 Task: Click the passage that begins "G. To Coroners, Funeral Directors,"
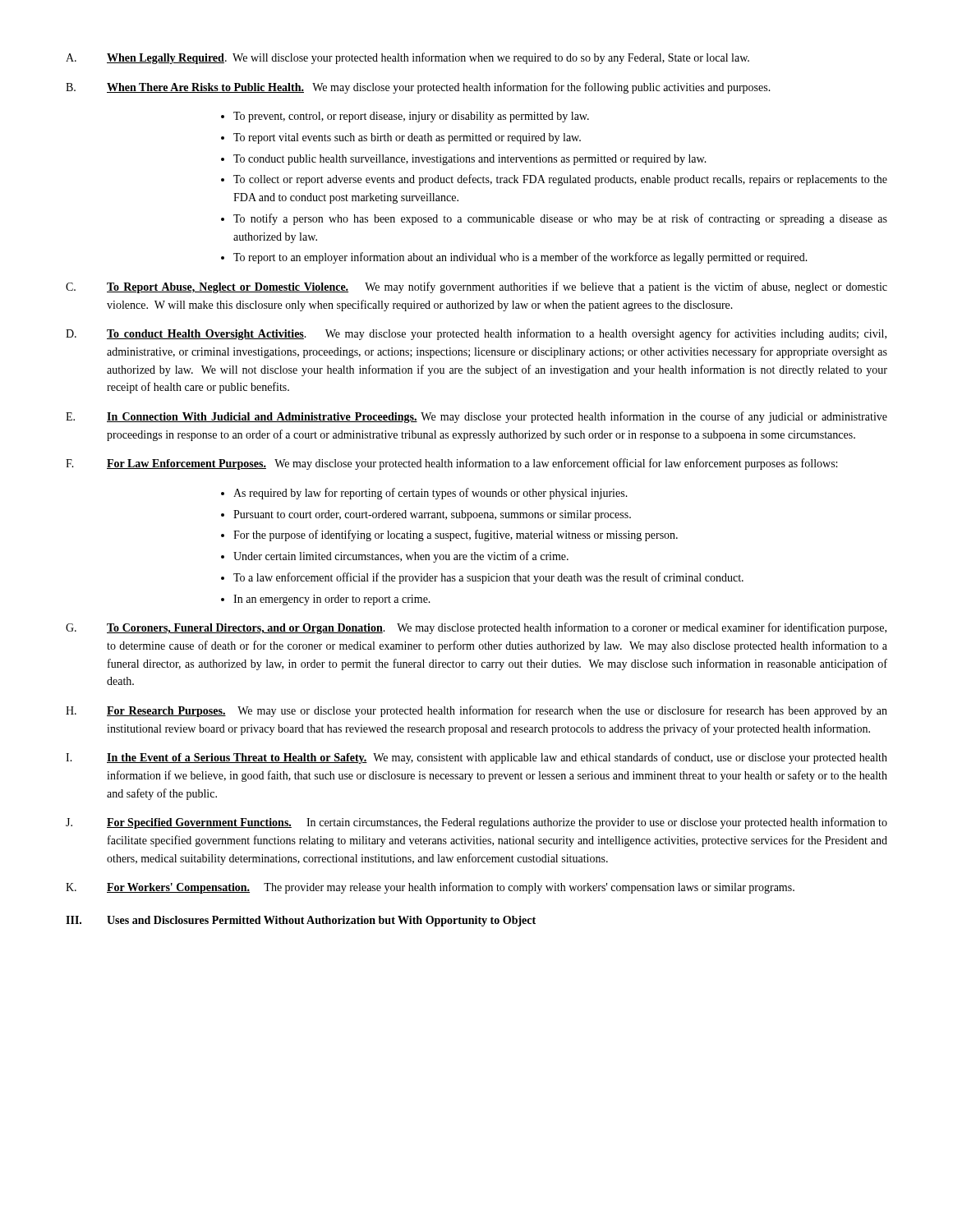(476, 655)
